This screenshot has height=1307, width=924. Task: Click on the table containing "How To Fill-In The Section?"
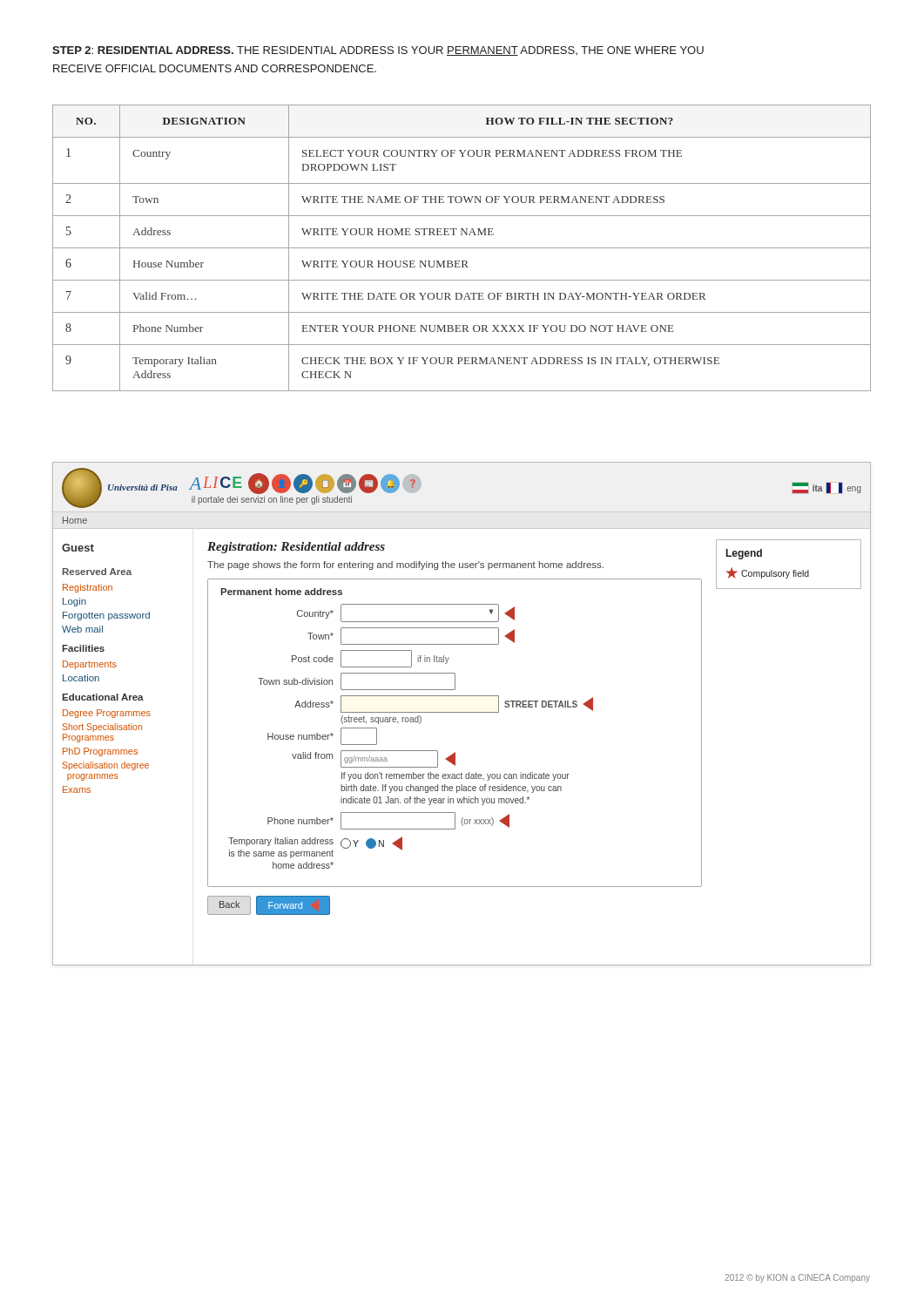[x=462, y=248]
